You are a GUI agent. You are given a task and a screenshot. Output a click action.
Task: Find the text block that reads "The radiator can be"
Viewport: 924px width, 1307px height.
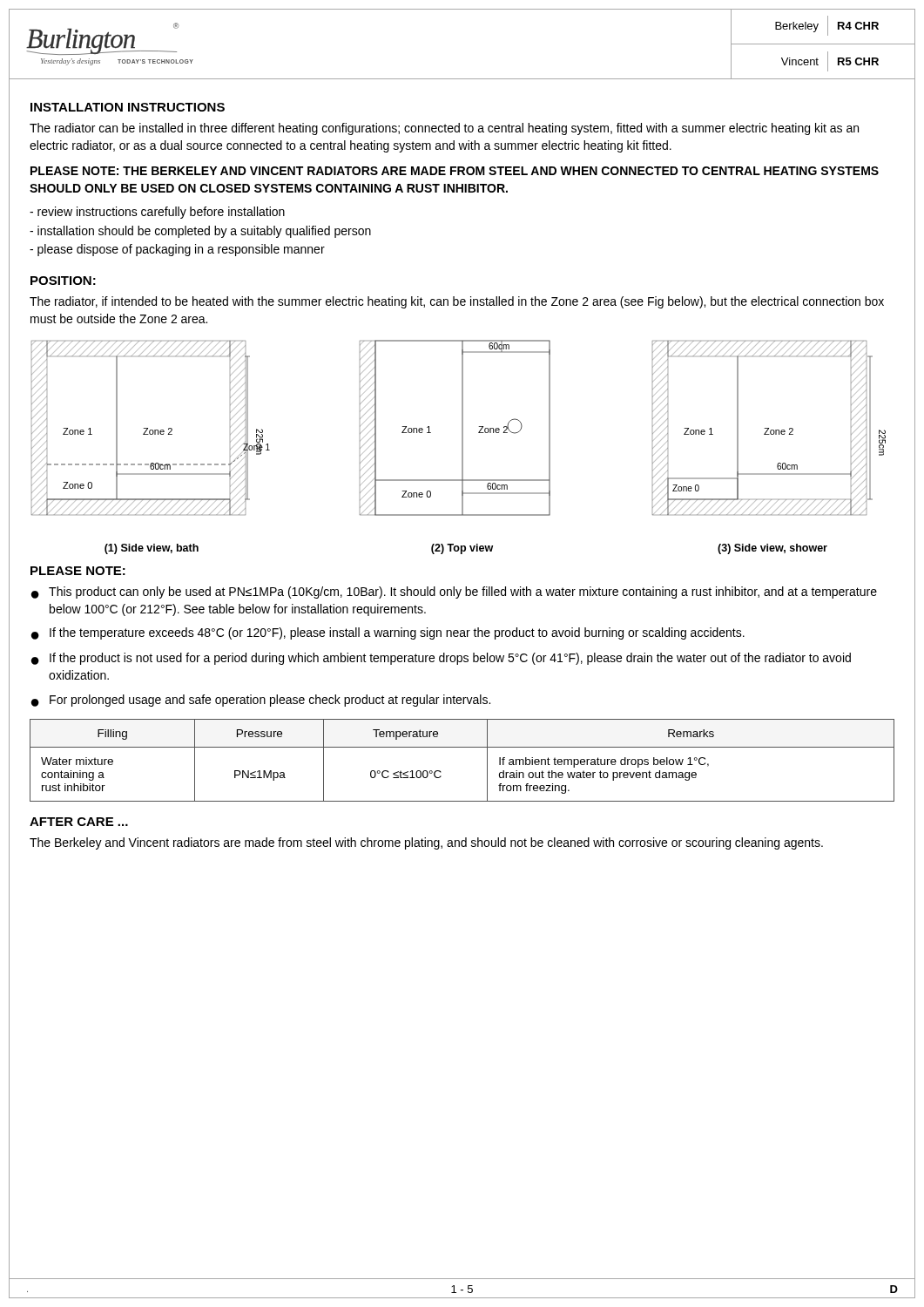pos(462,137)
